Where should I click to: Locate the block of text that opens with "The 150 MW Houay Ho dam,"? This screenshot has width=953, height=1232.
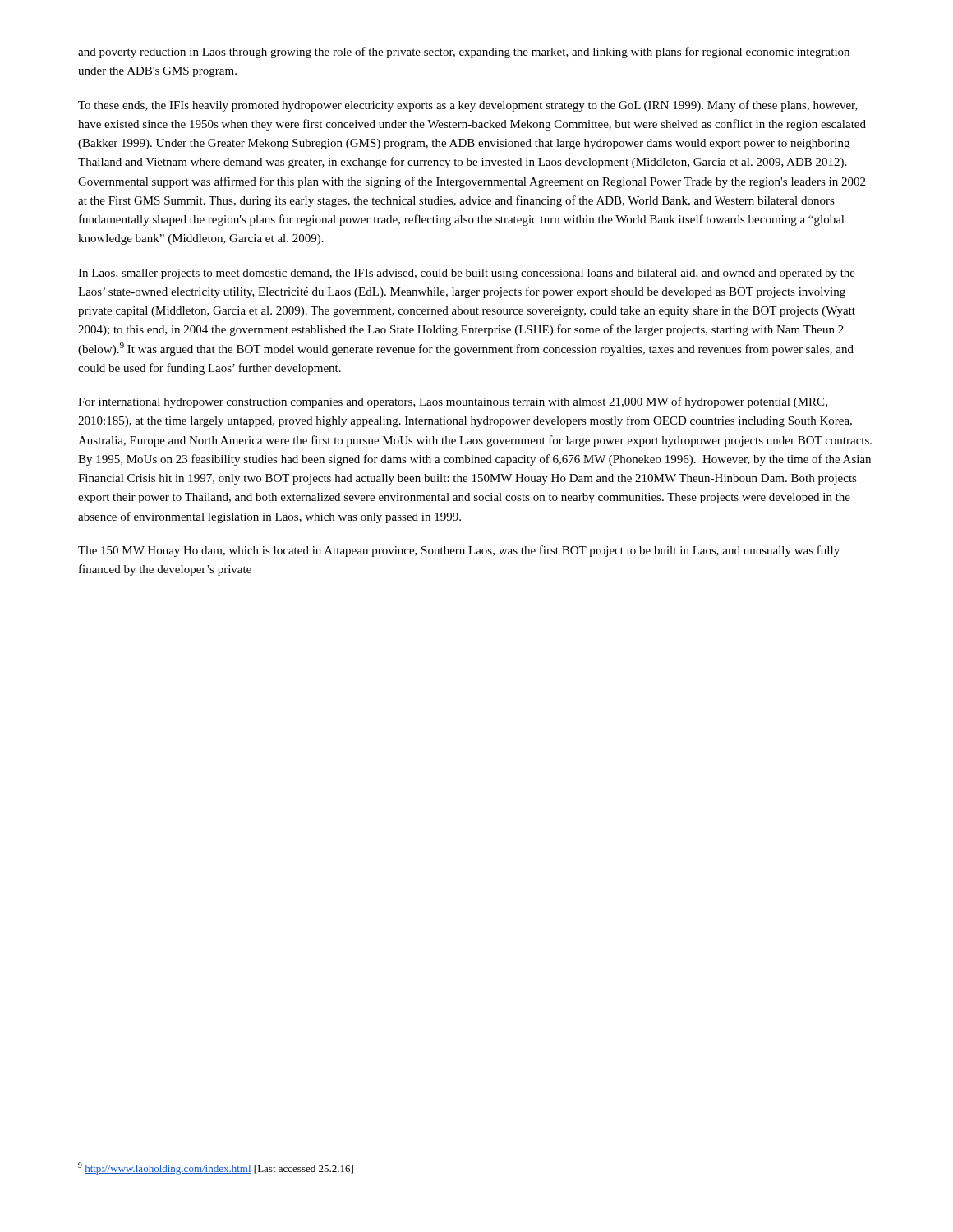pos(476,560)
